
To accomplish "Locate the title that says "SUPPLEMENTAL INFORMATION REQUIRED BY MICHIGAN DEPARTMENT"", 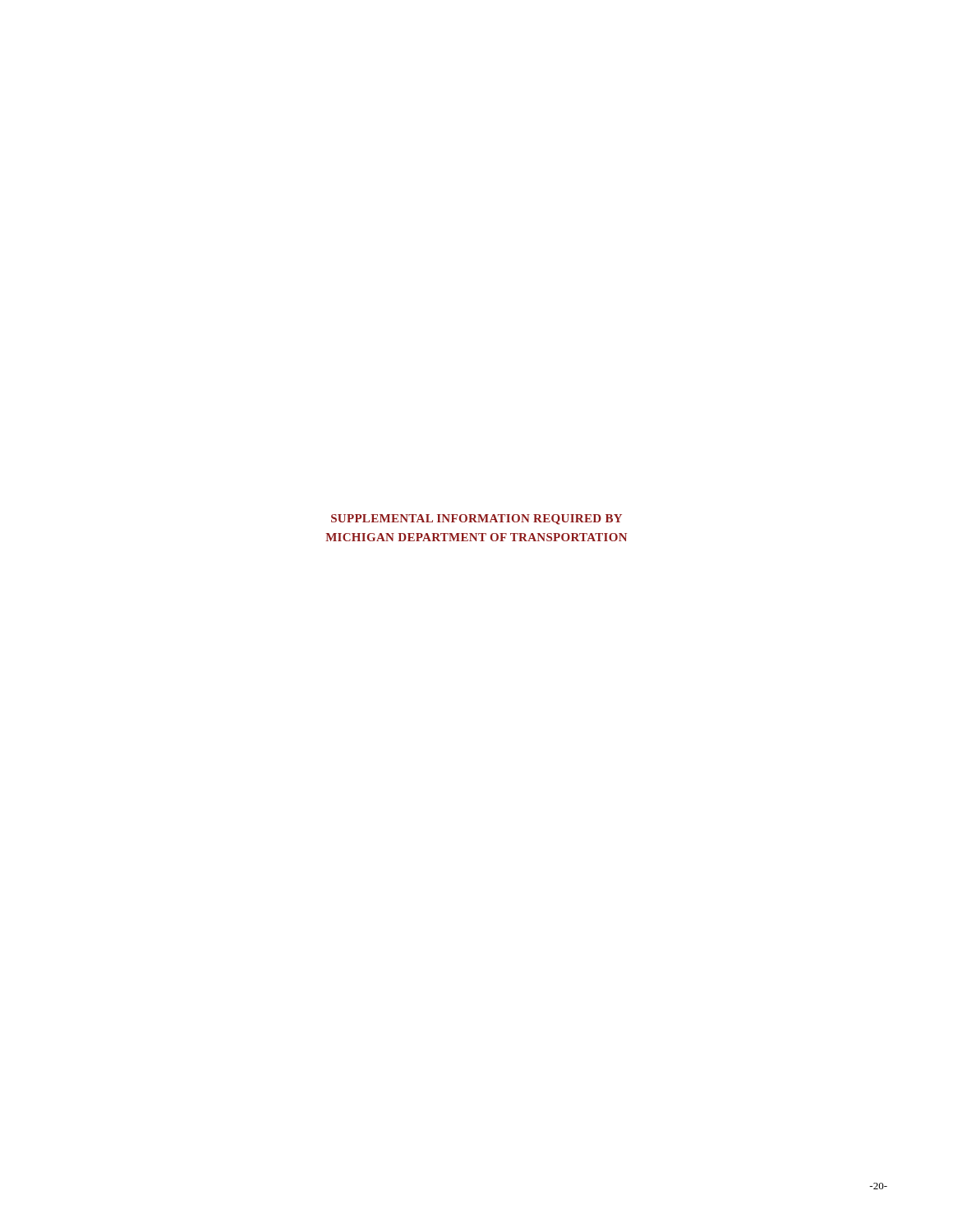I will pyautogui.click(x=476, y=528).
